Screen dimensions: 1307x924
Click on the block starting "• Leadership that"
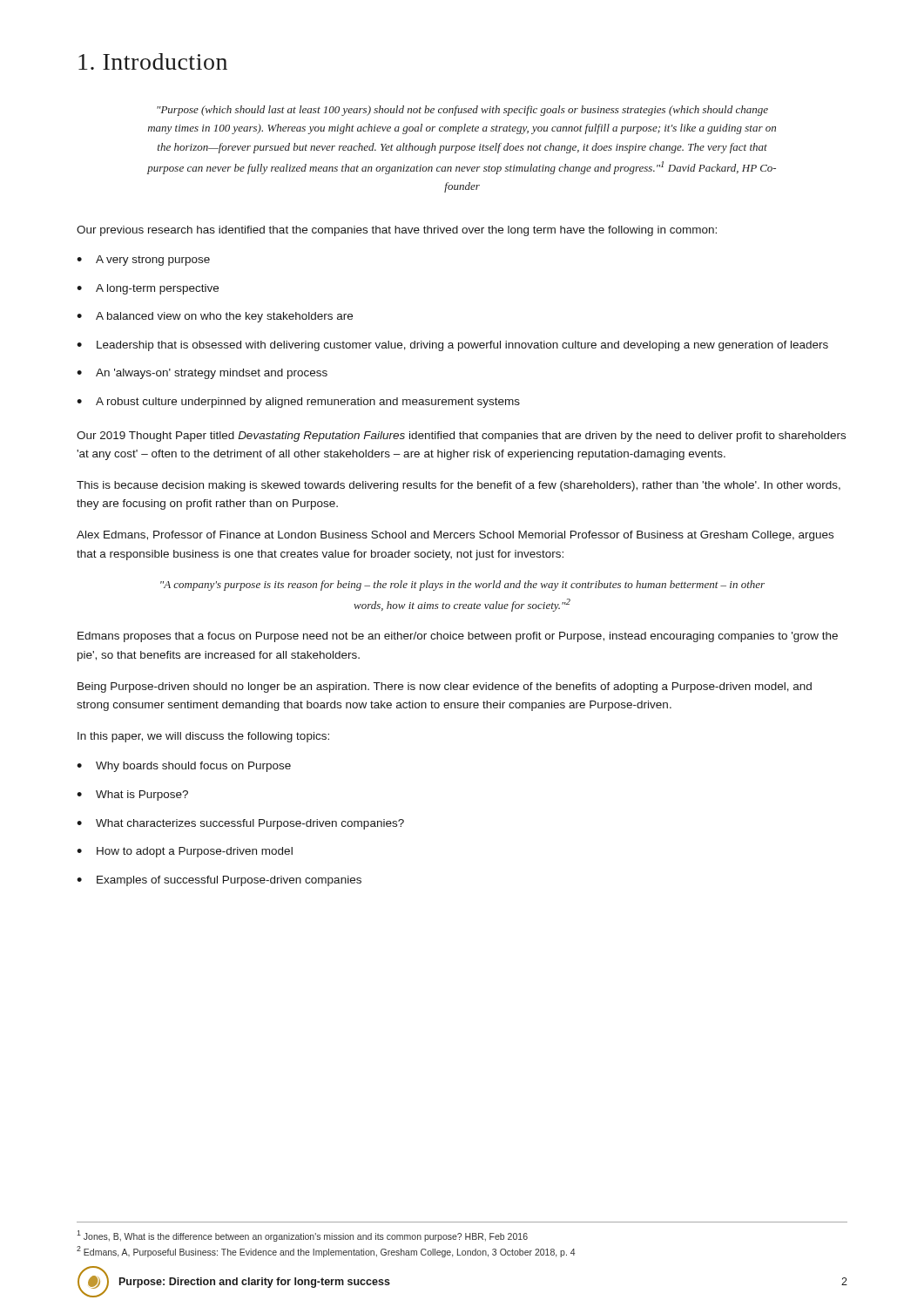pyautogui.click(x=453, y=346)
